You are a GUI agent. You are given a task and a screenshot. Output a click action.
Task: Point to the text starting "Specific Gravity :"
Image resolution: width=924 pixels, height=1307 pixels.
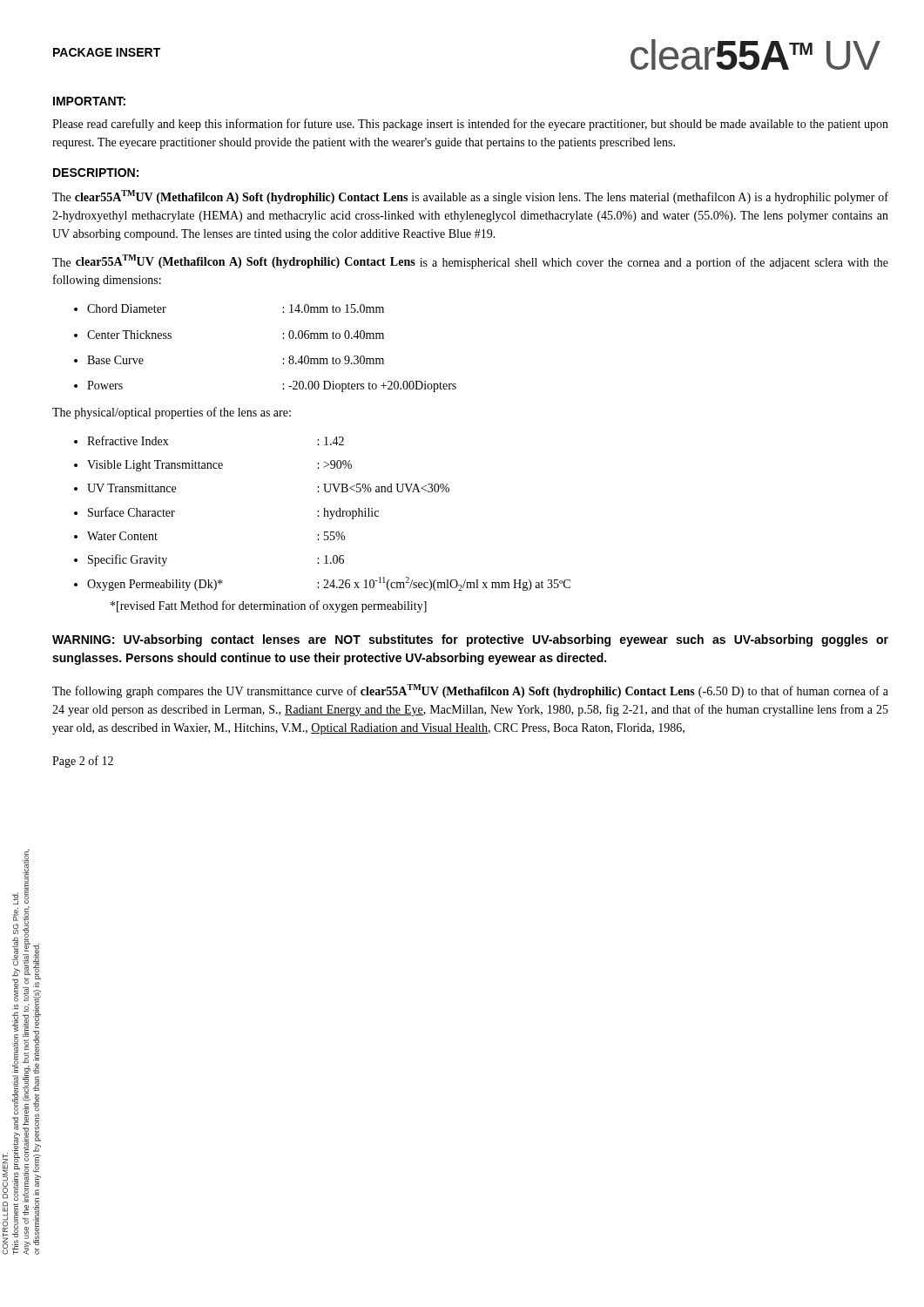tap(123, 560)
